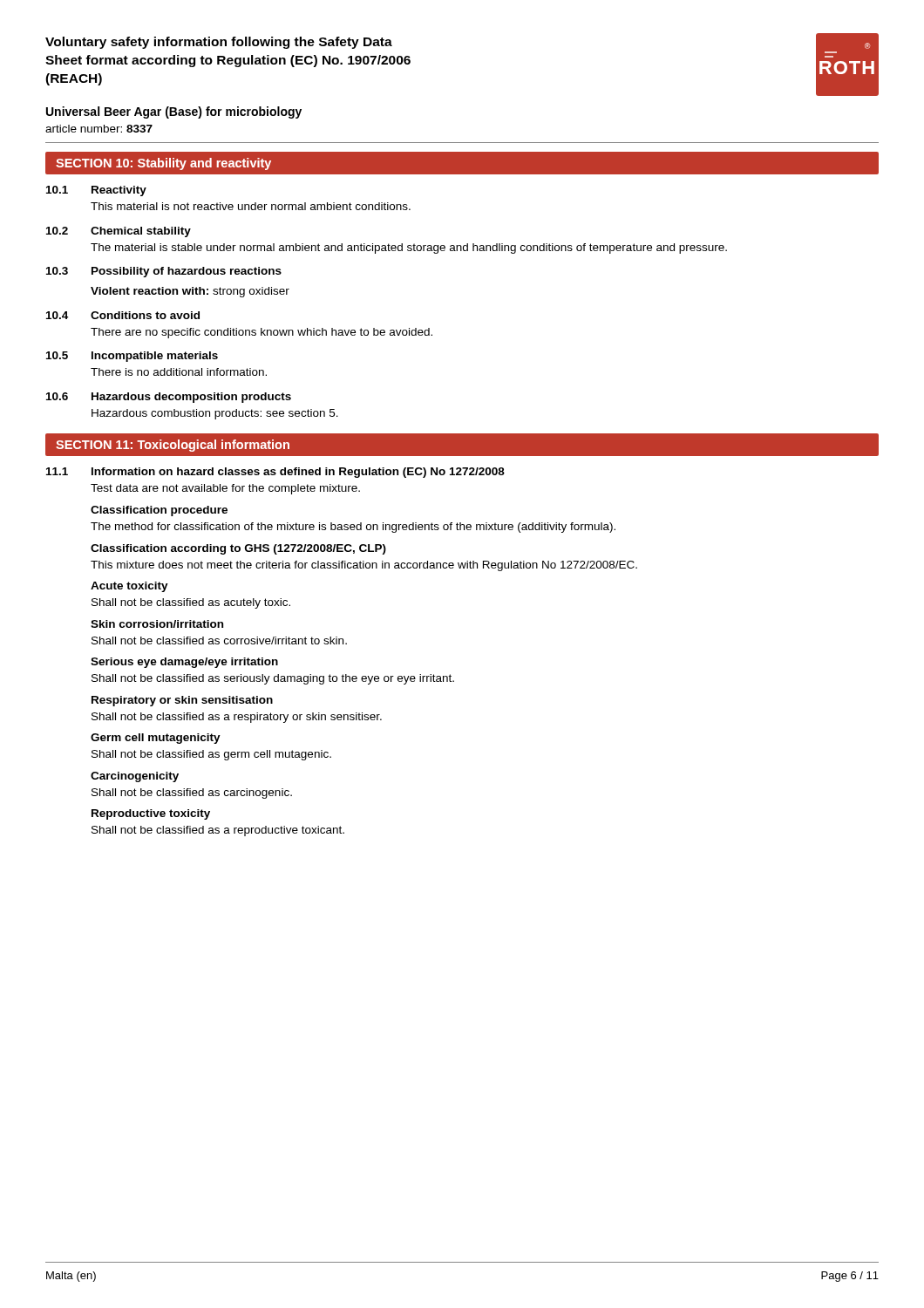Viewport: 924px width, 1308px height.
Task: Select the text that says "Chemical stability"
Action: [141, 230]
